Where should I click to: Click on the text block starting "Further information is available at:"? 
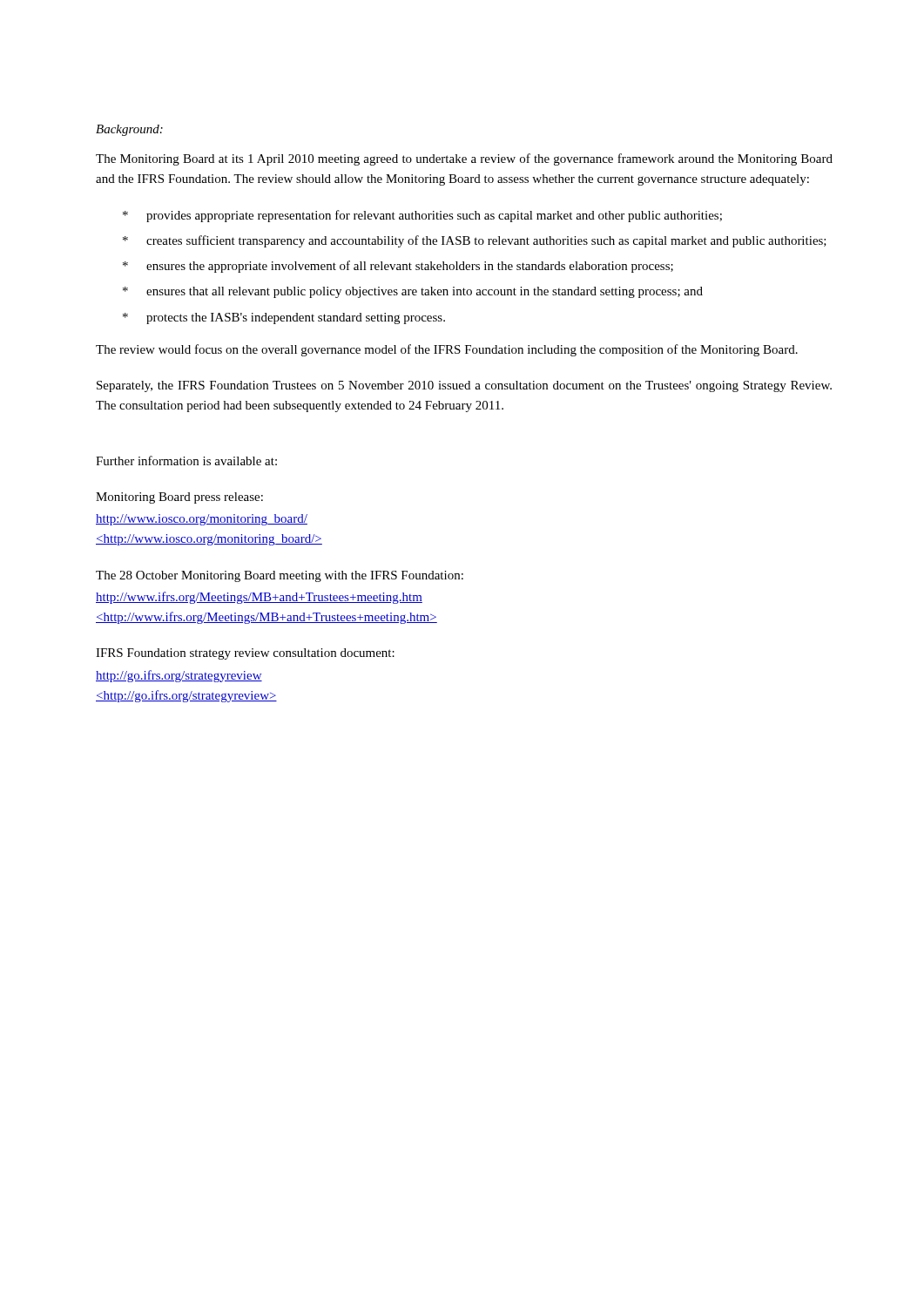click(x=187, y=461)
